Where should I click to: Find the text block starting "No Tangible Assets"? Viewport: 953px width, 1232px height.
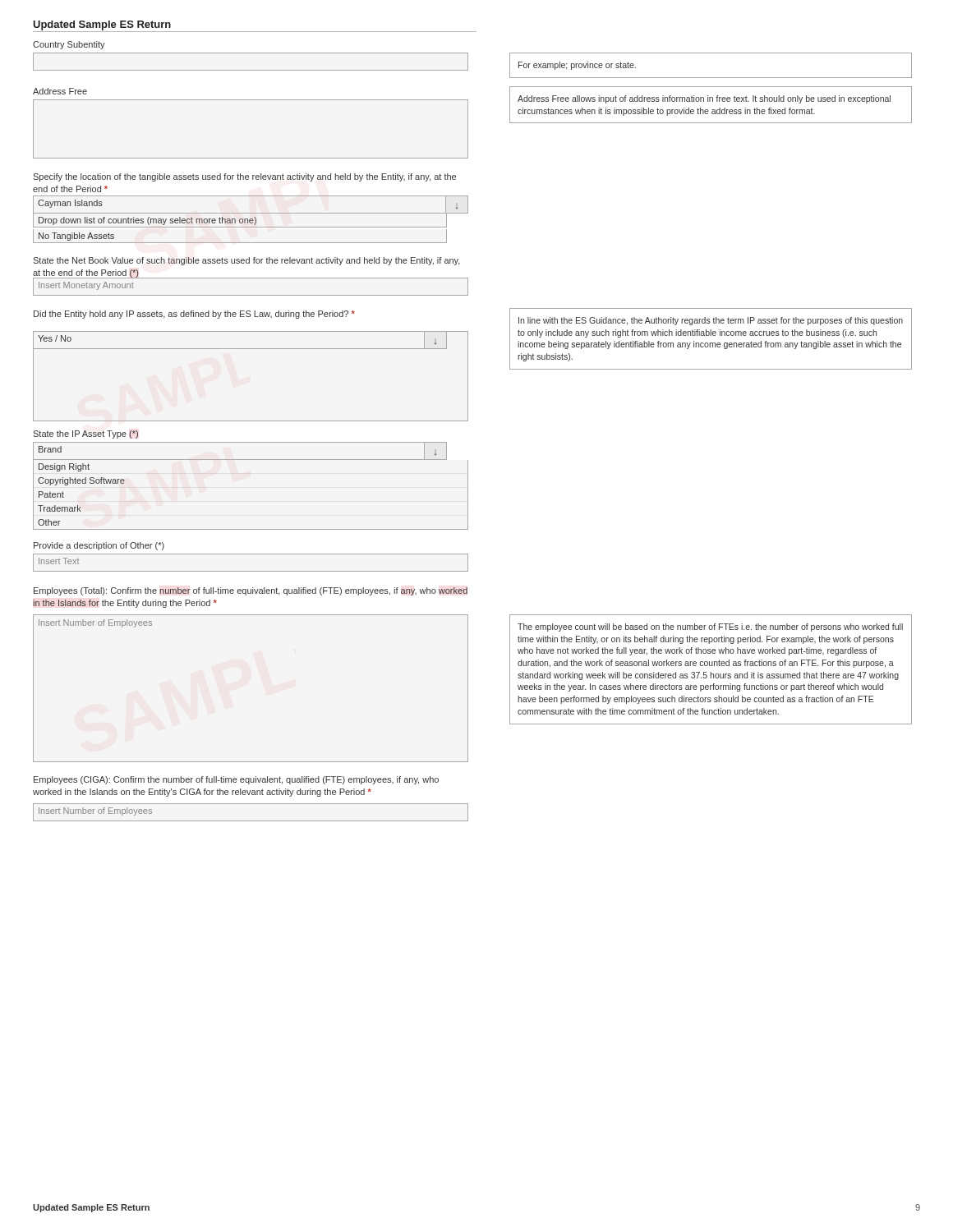[76, 236]
